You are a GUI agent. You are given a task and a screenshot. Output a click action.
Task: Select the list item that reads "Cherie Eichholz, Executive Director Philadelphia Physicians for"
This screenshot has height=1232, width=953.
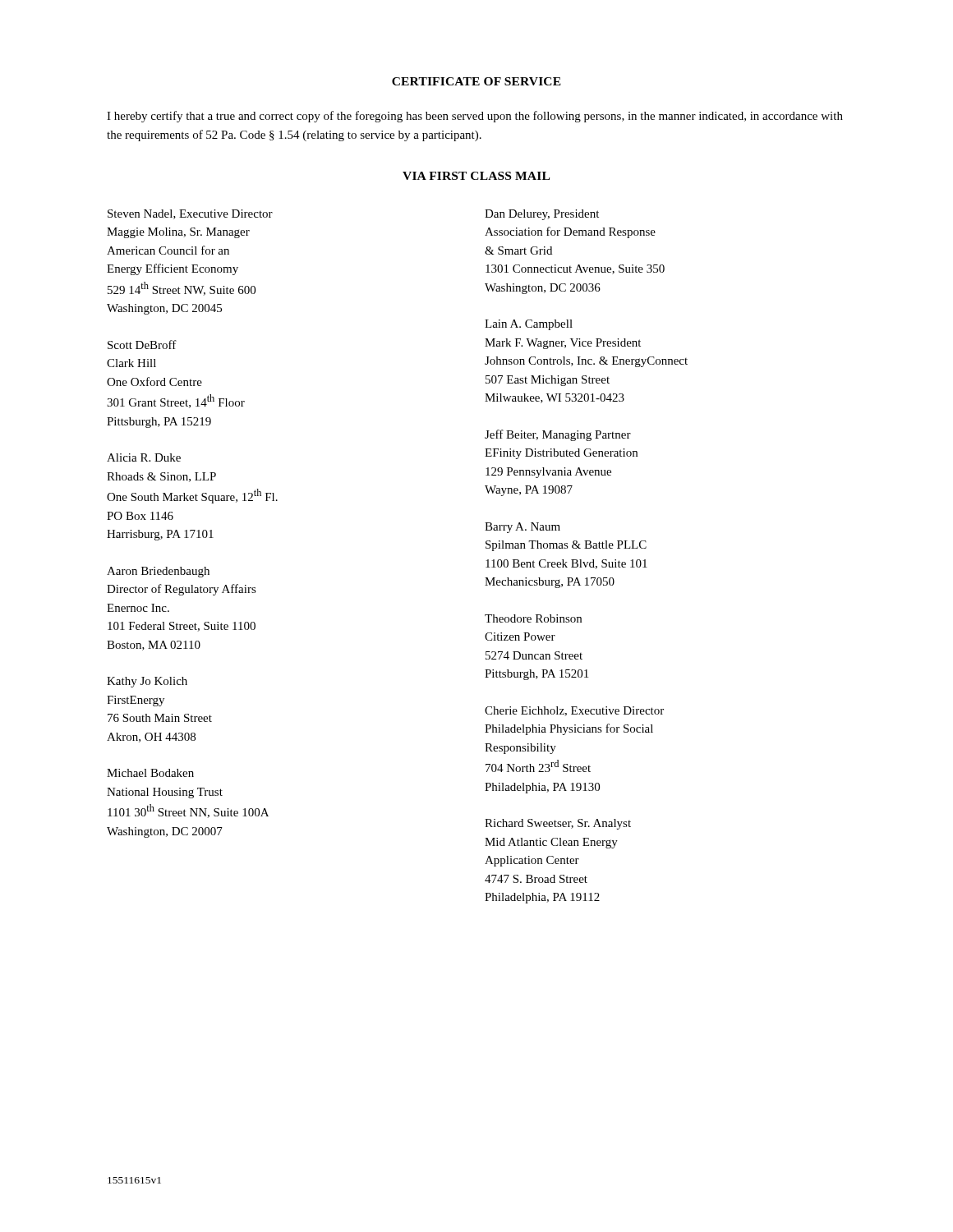coord(574,711)
